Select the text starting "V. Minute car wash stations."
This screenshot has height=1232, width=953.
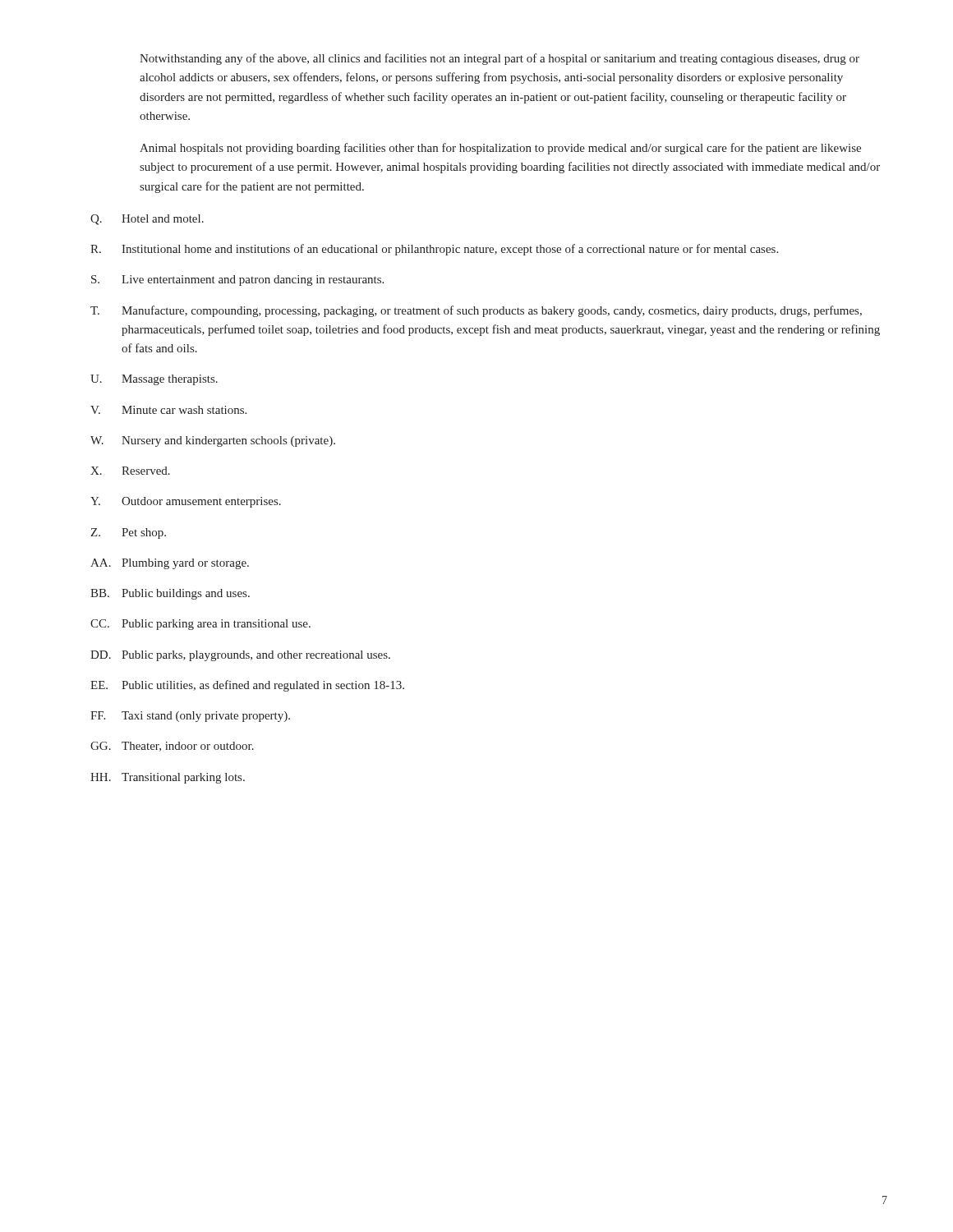tap(168, 410)
